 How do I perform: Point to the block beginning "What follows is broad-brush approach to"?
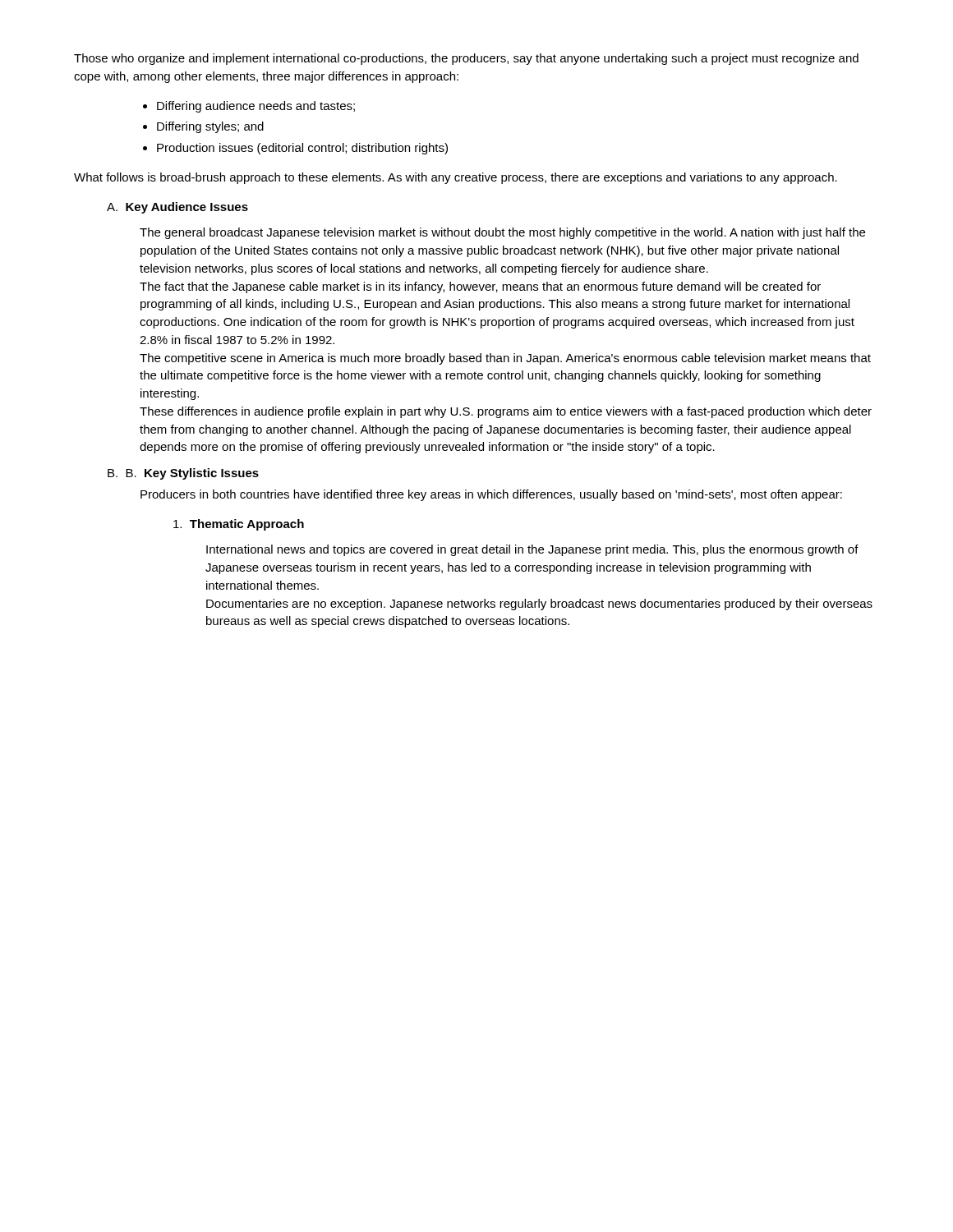point(456,177)
